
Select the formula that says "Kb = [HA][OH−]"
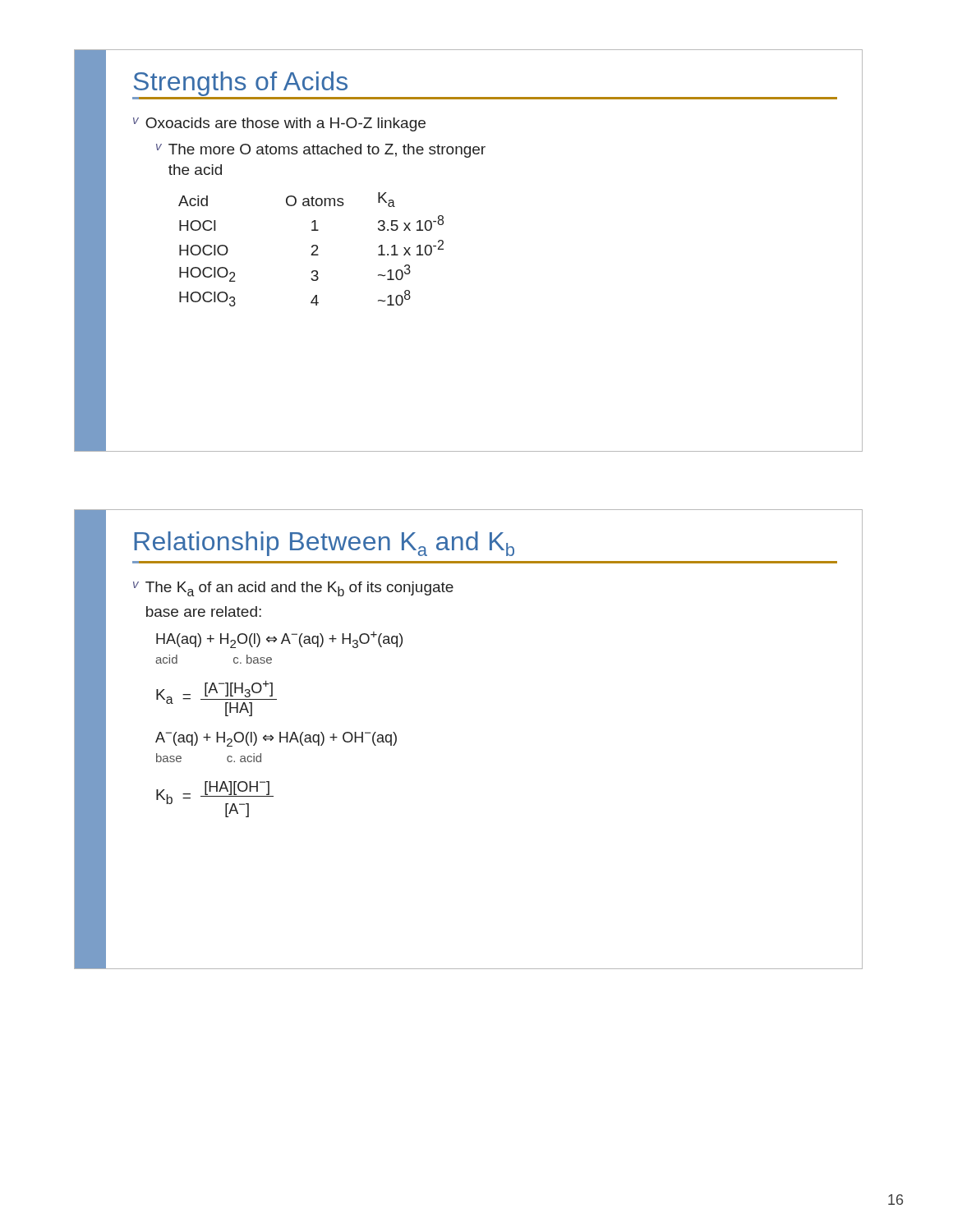tap(215, 799)
